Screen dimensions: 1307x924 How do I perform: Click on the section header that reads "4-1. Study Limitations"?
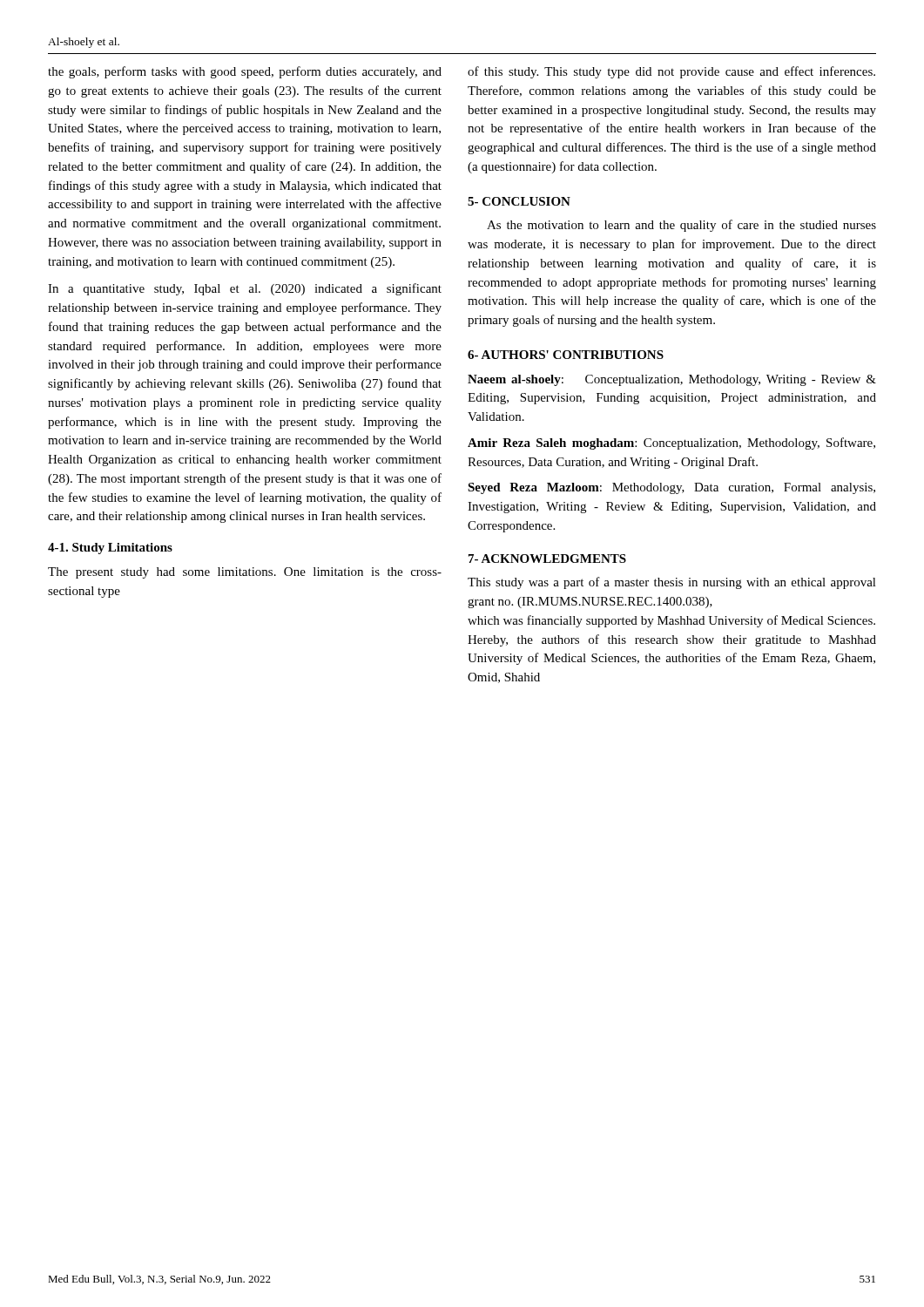pyautogui.click(x=110, y=547)
